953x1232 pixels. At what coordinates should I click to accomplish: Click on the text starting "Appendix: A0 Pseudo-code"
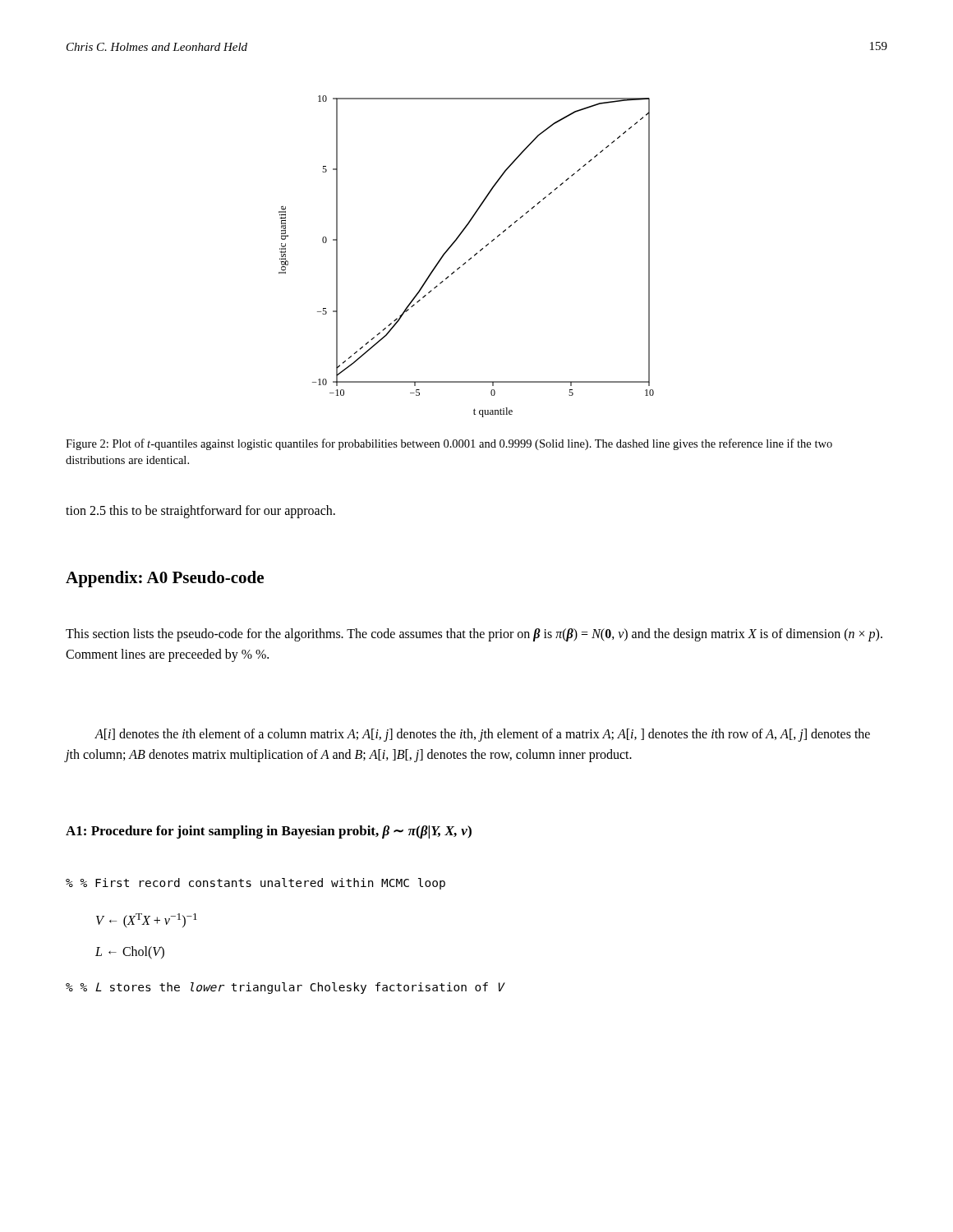click(165, 577)
